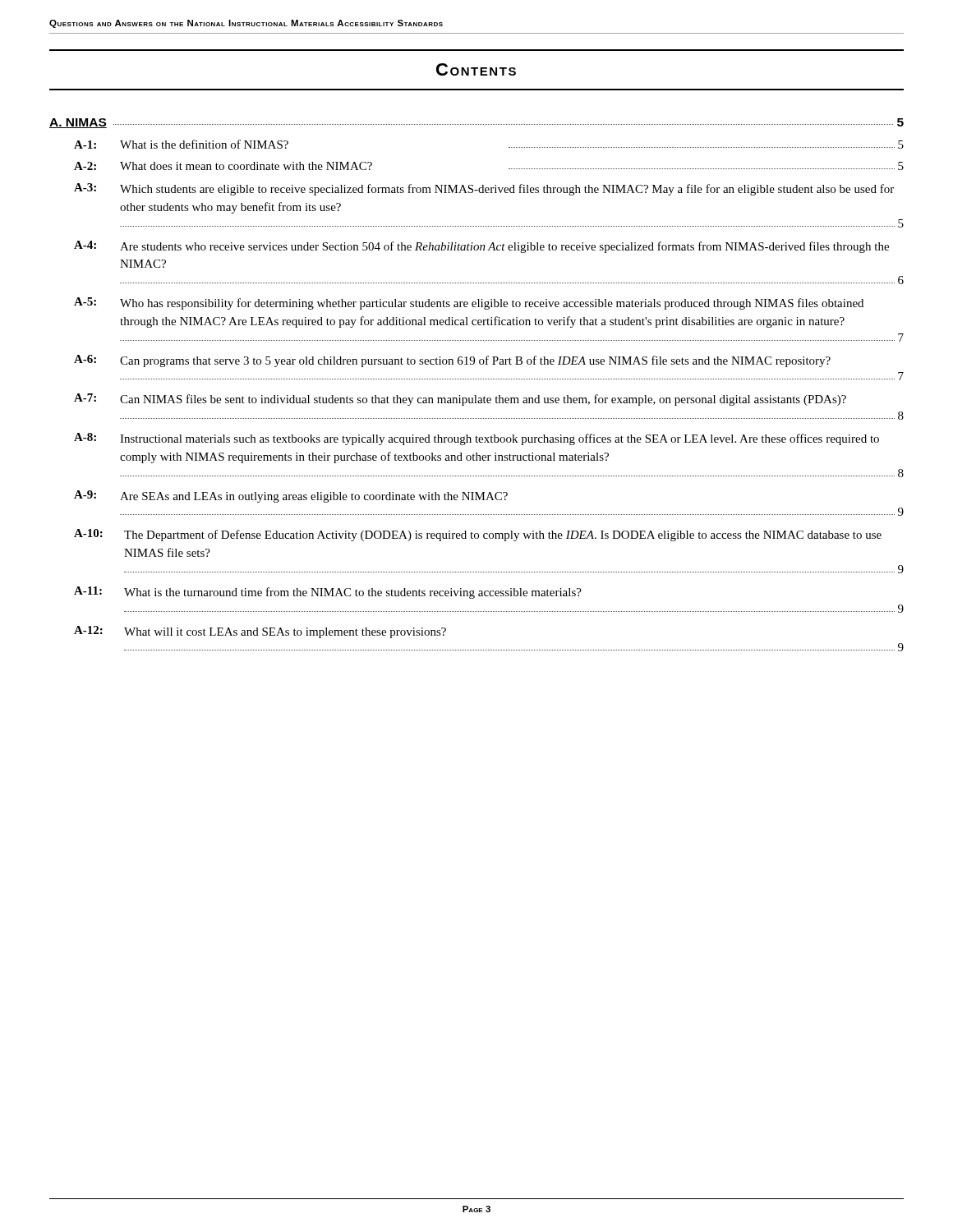The width and height of the screenshot is (953, 1232).
Task: Locate the list item that reads "A-4: Are students who"
Action: 481,247
